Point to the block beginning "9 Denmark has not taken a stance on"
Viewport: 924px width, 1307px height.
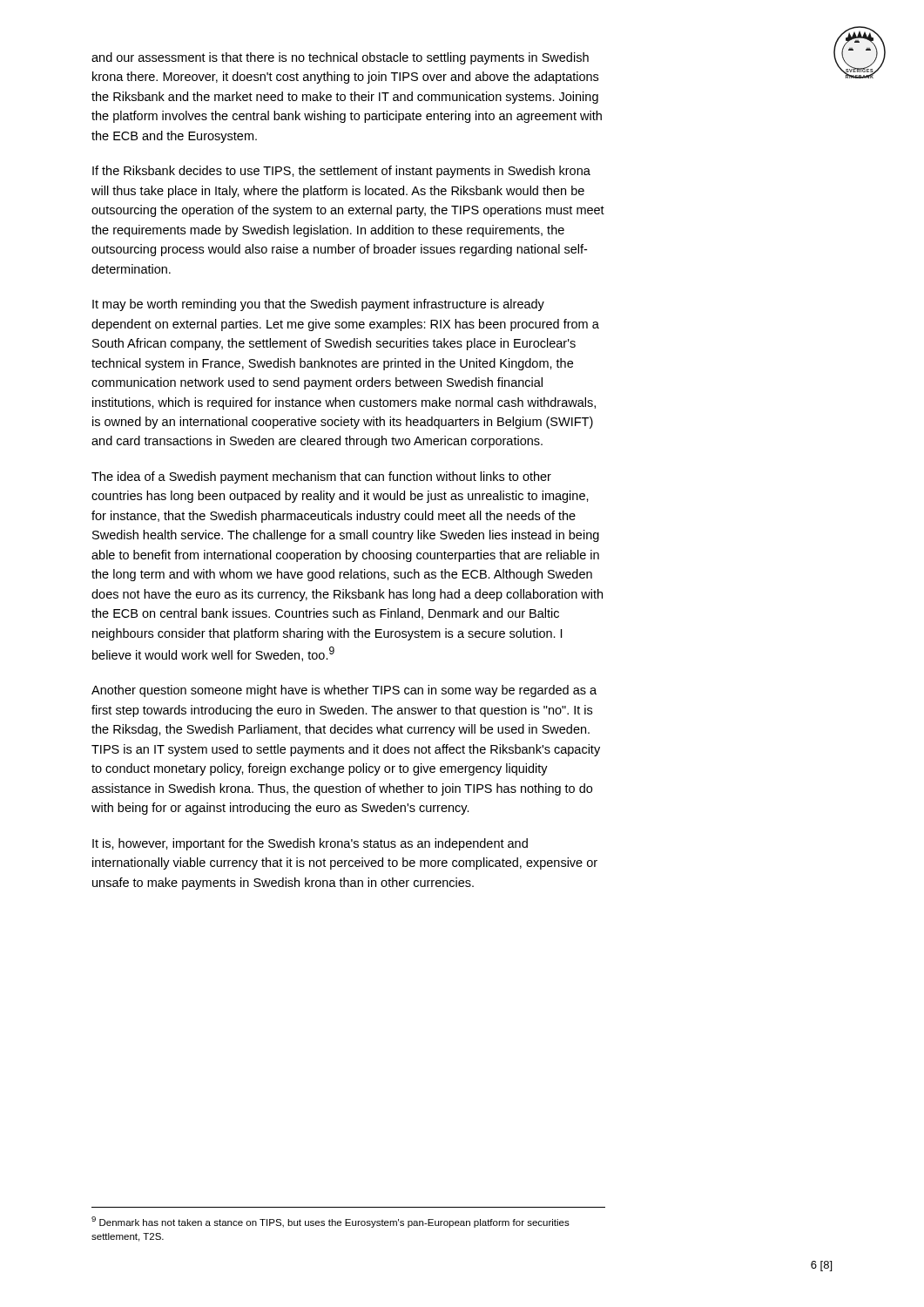[x=348, y=1229]
